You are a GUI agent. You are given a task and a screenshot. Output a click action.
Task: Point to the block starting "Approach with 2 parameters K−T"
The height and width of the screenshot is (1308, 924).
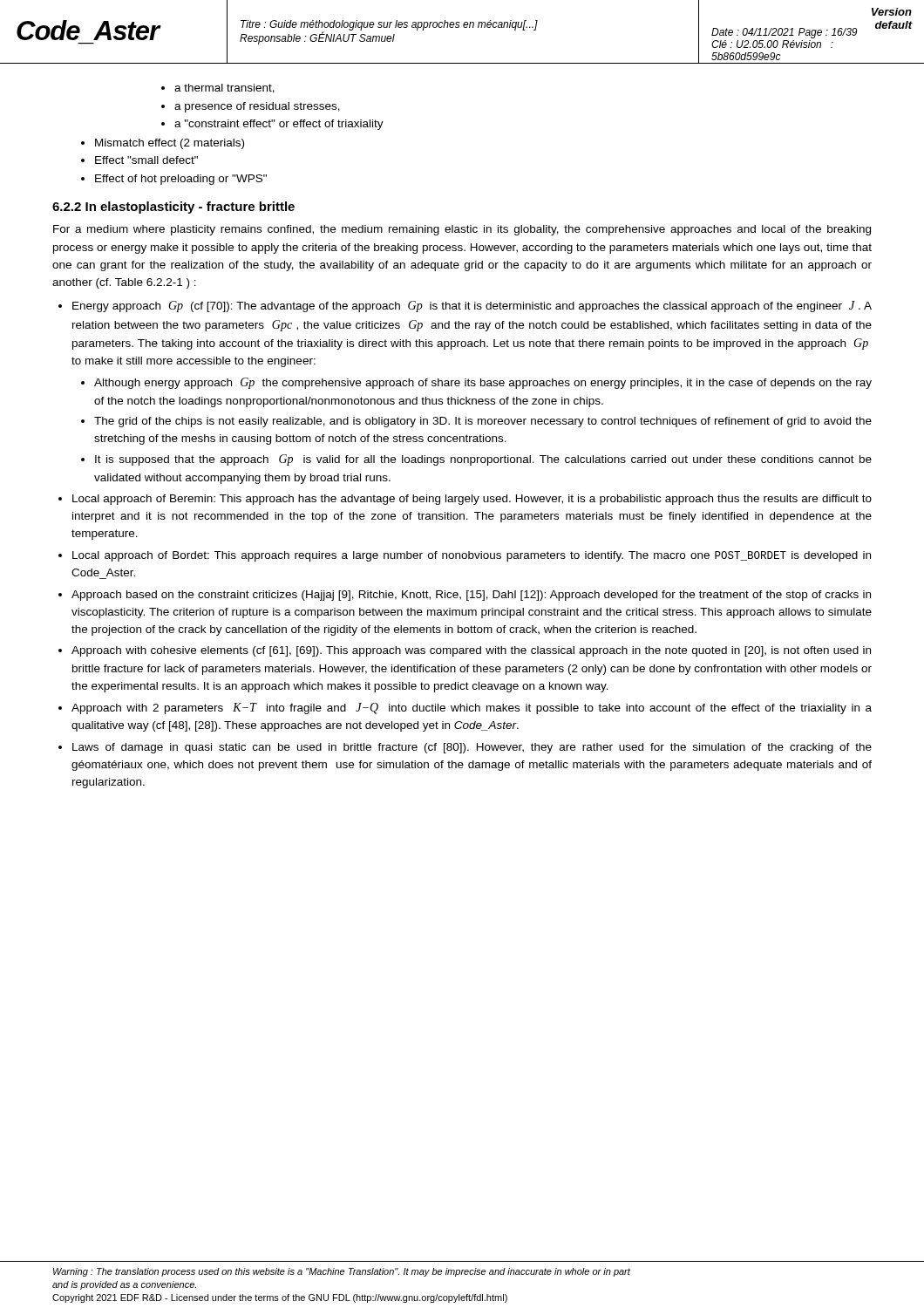(472, 717)
